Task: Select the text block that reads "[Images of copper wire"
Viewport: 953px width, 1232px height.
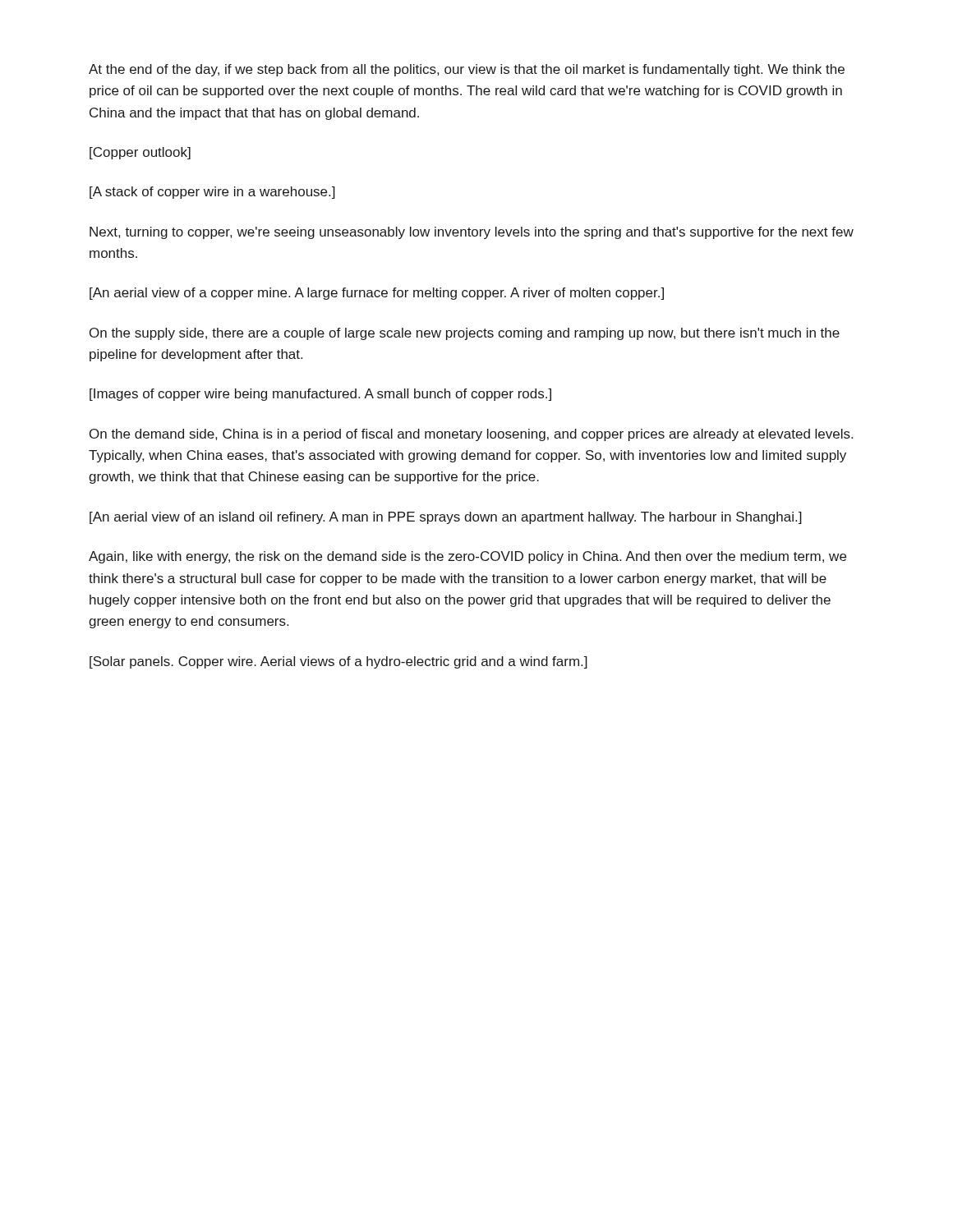Action: tap(320, 394)
